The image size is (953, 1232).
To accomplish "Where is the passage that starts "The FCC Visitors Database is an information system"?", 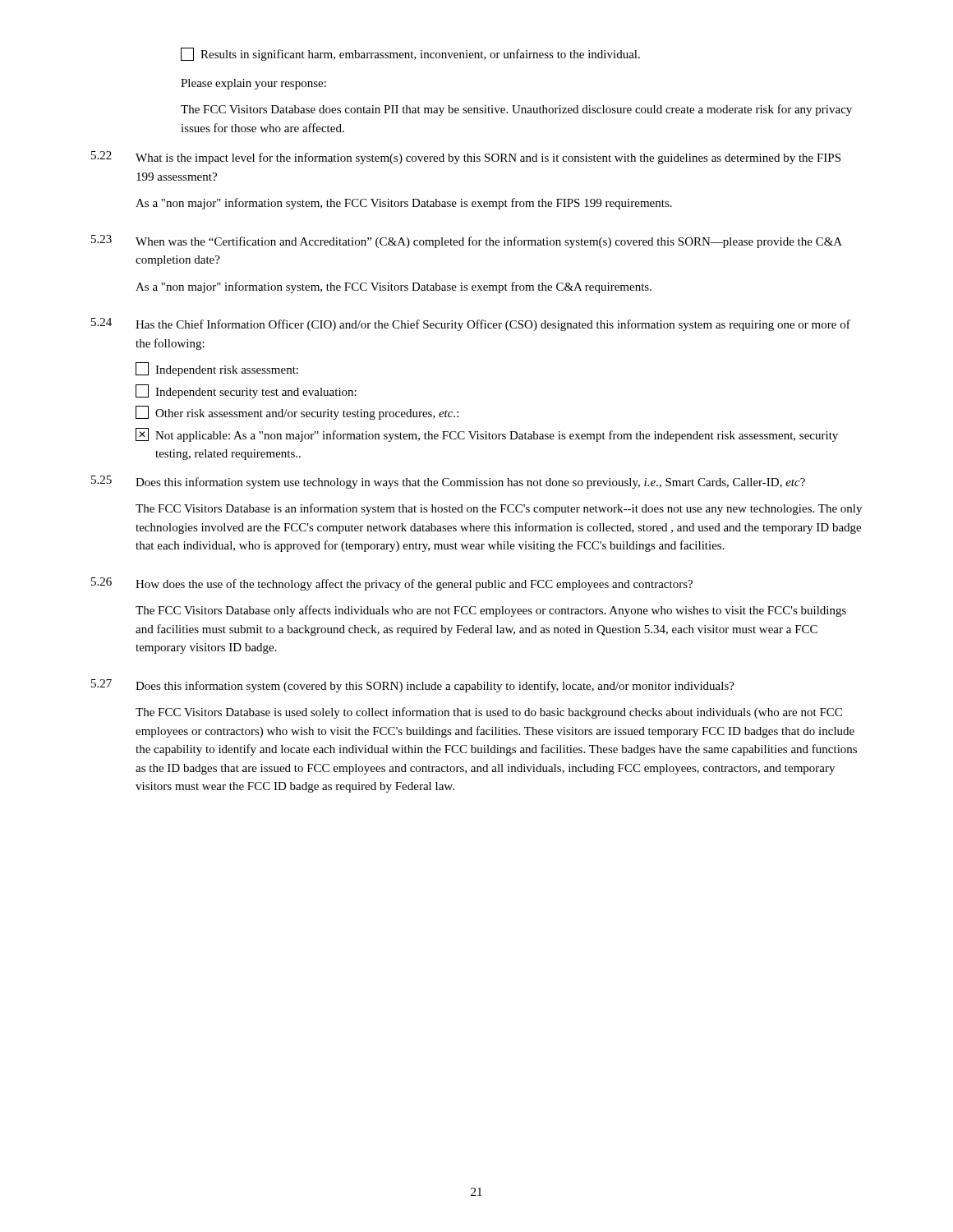I will click(499, 527).
